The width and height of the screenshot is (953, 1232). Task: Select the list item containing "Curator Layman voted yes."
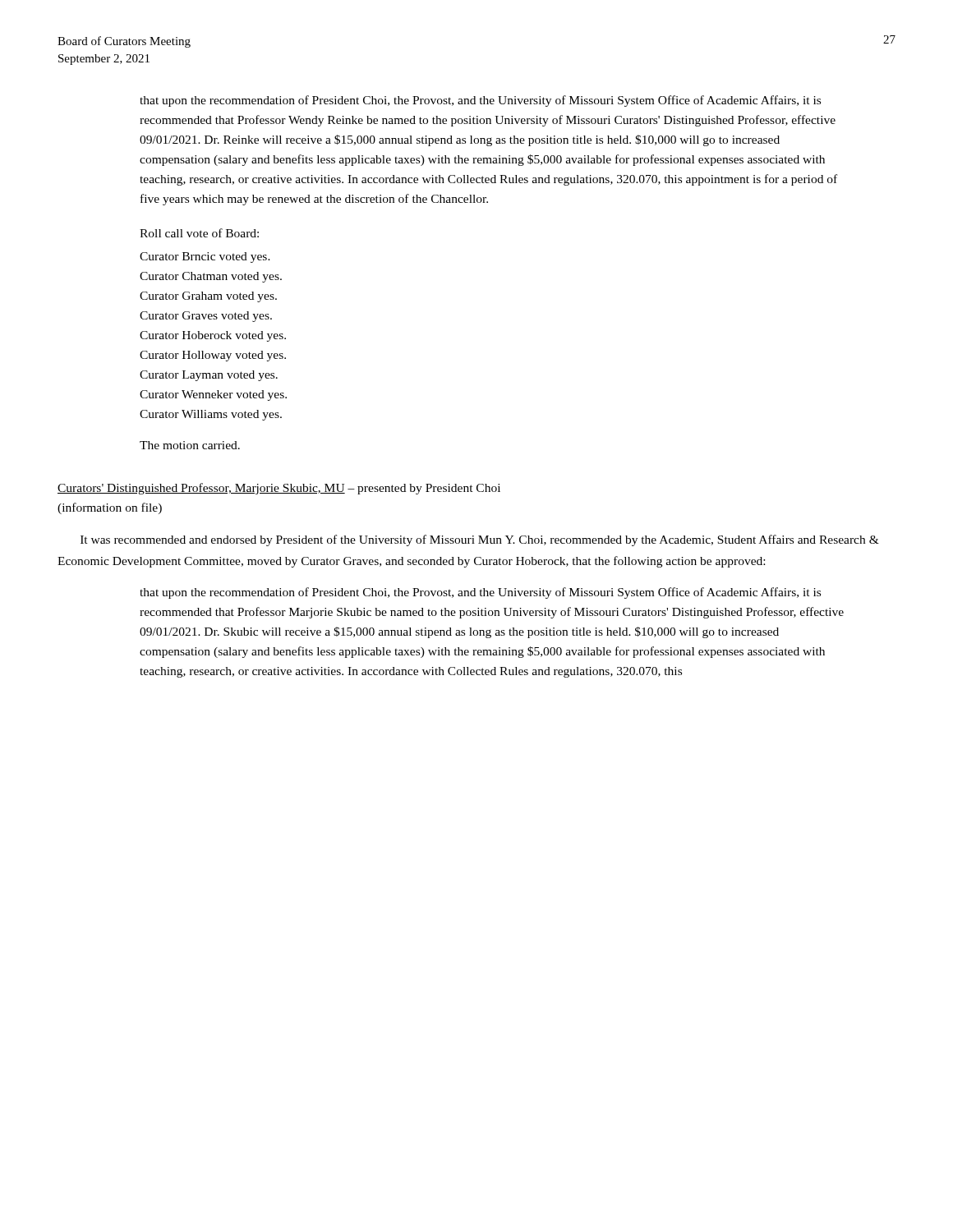[x=209, y=374]
